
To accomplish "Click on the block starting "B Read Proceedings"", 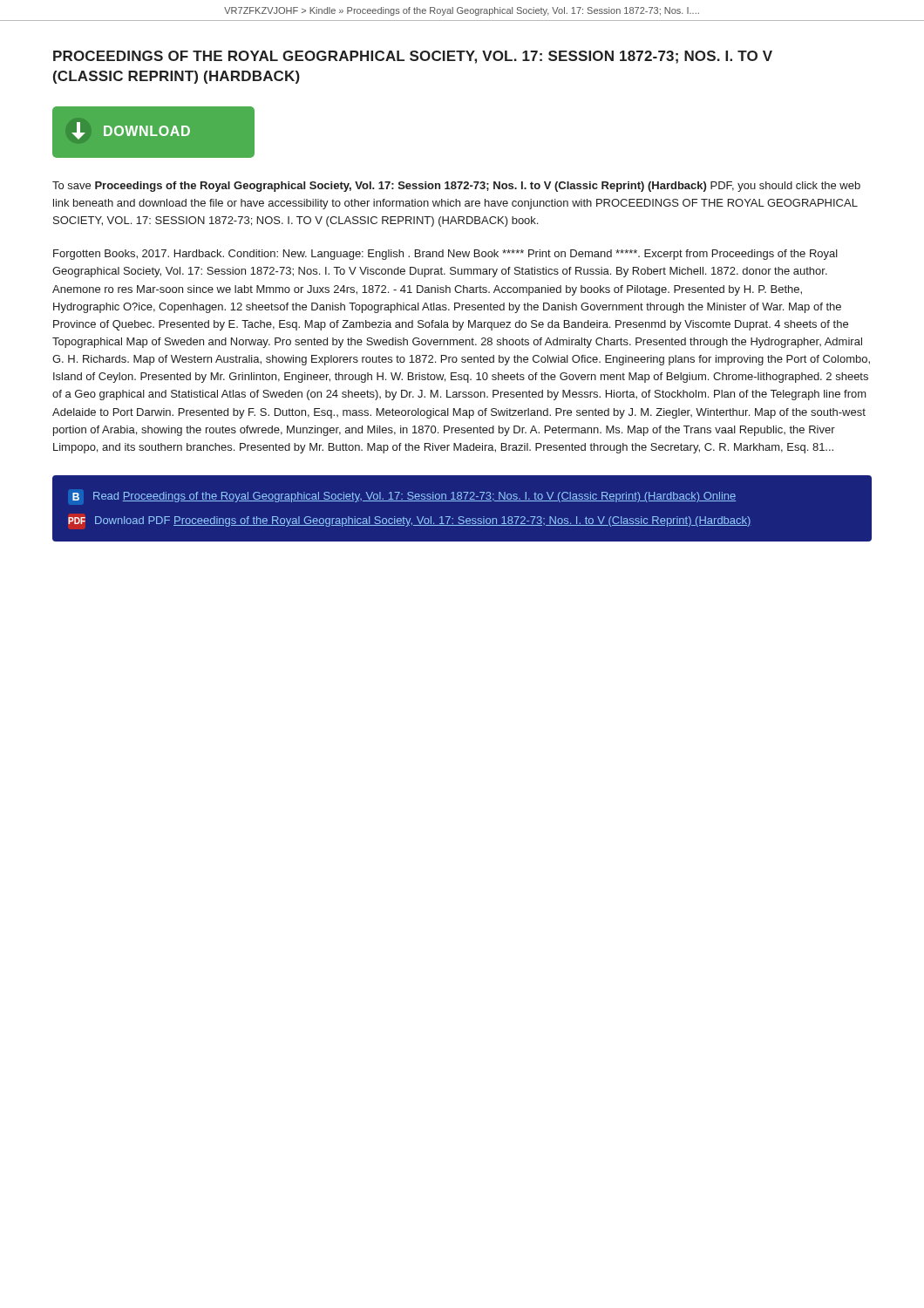I will [x=402, y=496].
